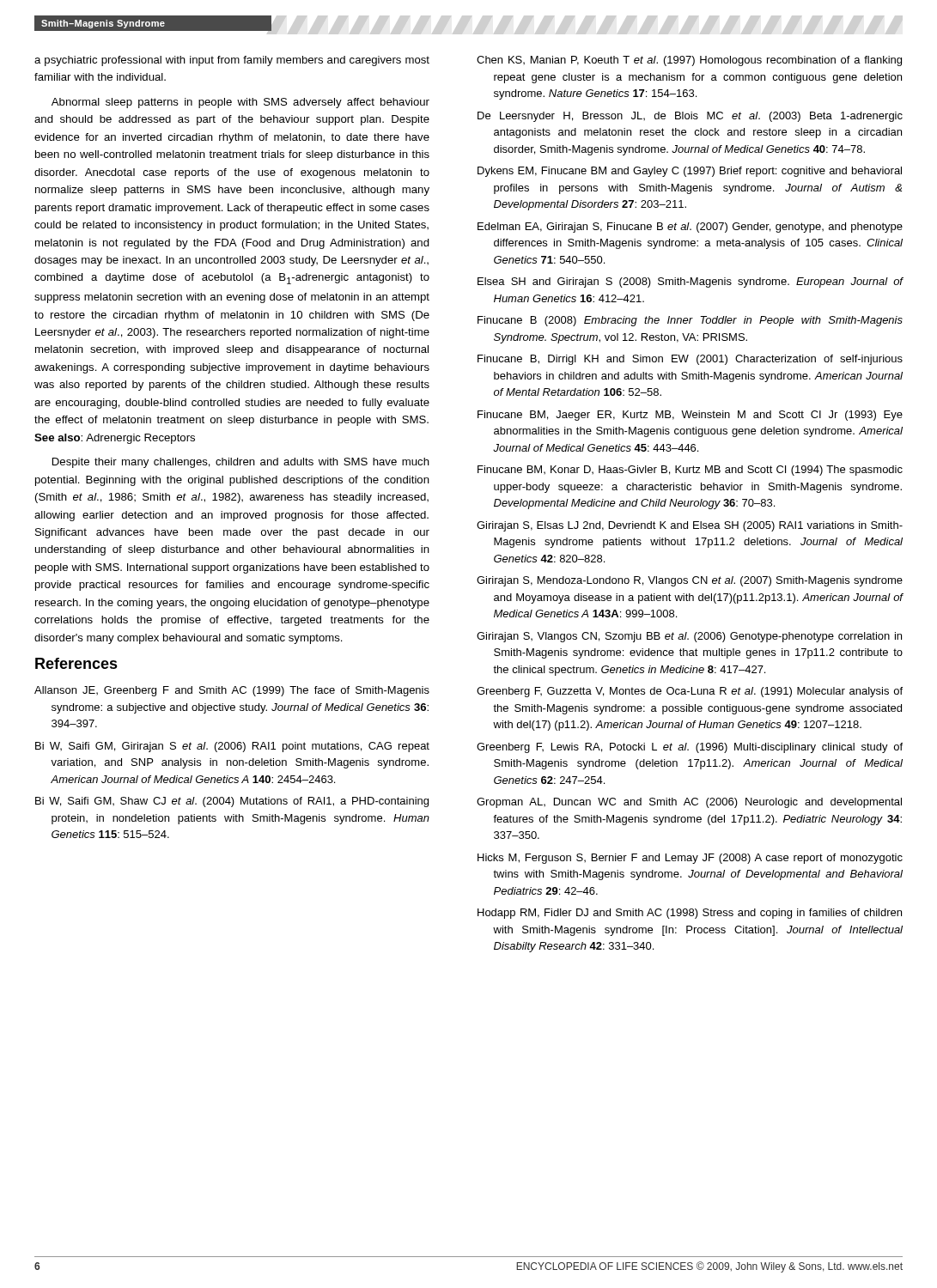Screen dimensions: 1288x937
Task: Find the list item containing "Finucane BM, Konar D,"
Action: click(x=690, y=486)
